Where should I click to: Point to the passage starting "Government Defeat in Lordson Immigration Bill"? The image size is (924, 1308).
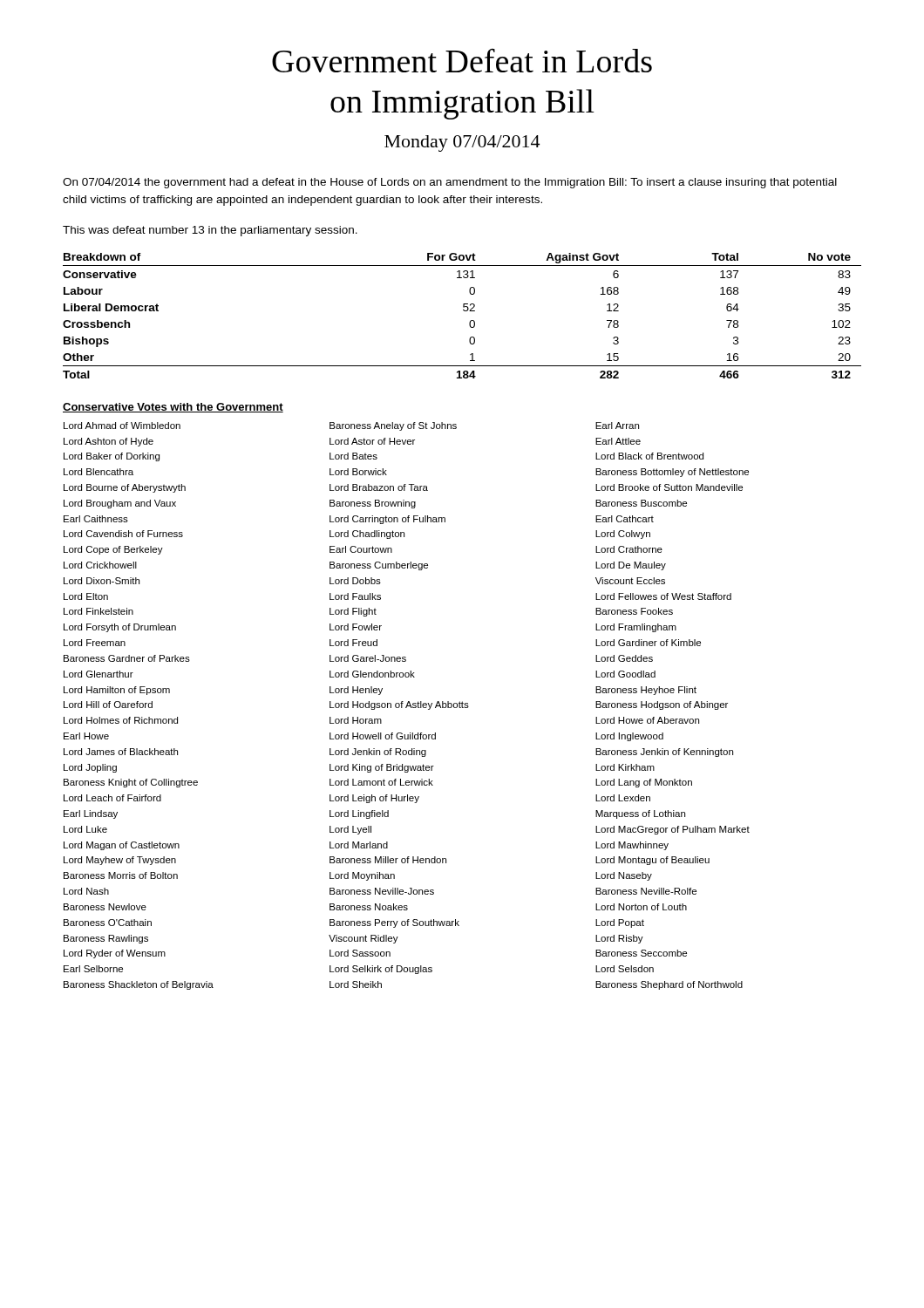[x=462, y=82]
